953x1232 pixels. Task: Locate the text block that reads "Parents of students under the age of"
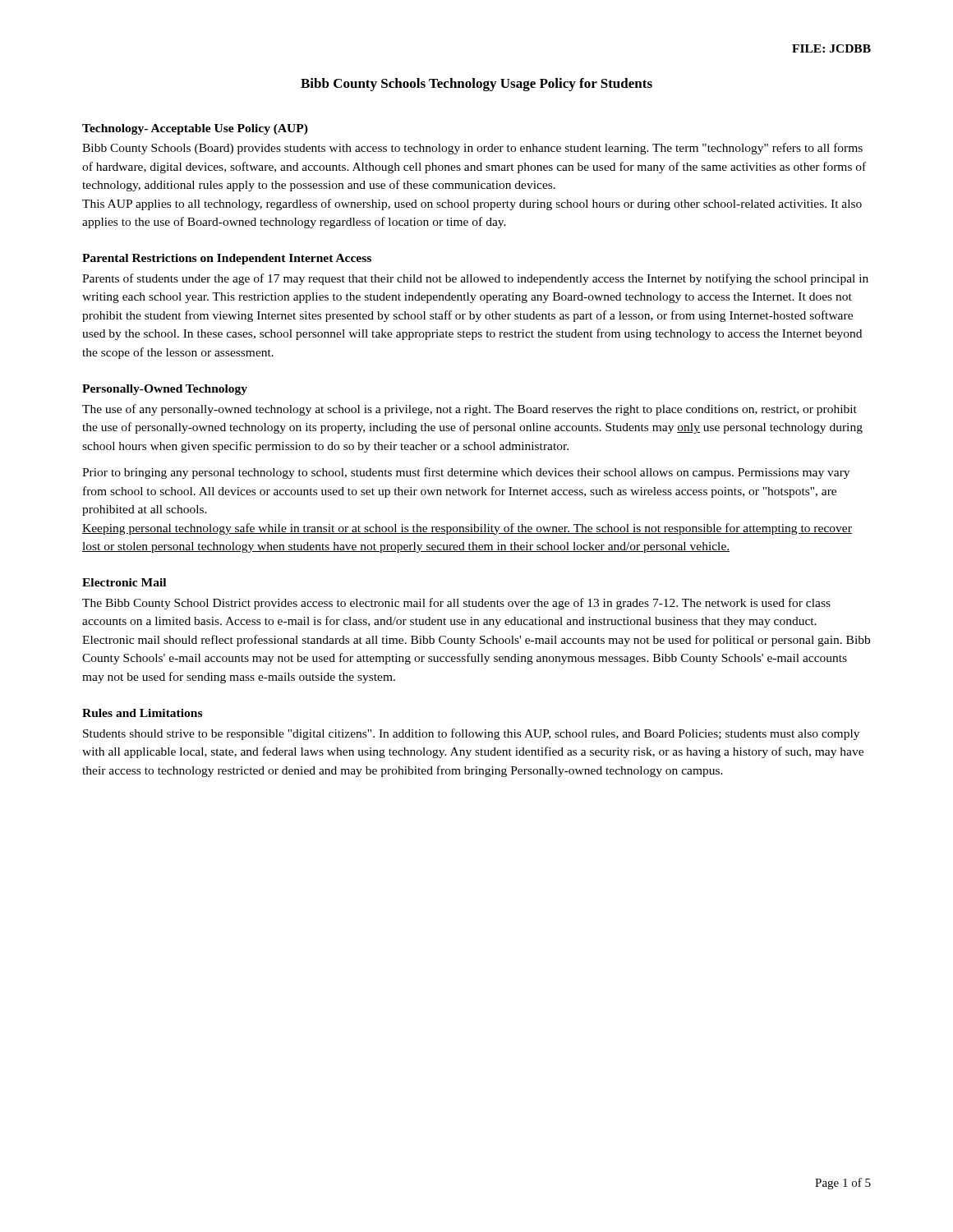point(475,315)
